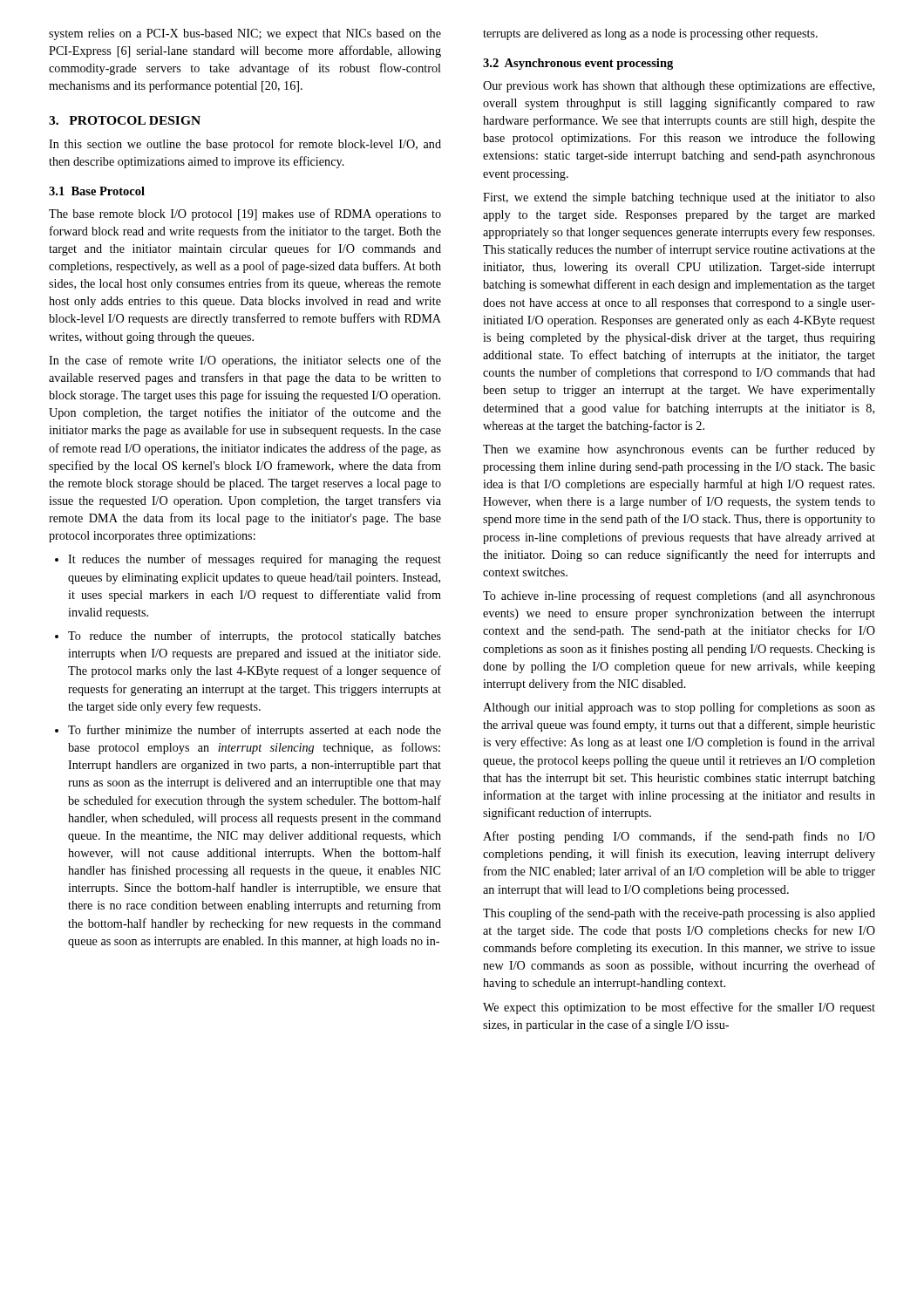The height and width of the screenshot is (1308, 924).
Task: Select the section header that says "3. PROTOCOL DESIGN"
Action: (125, 120)
